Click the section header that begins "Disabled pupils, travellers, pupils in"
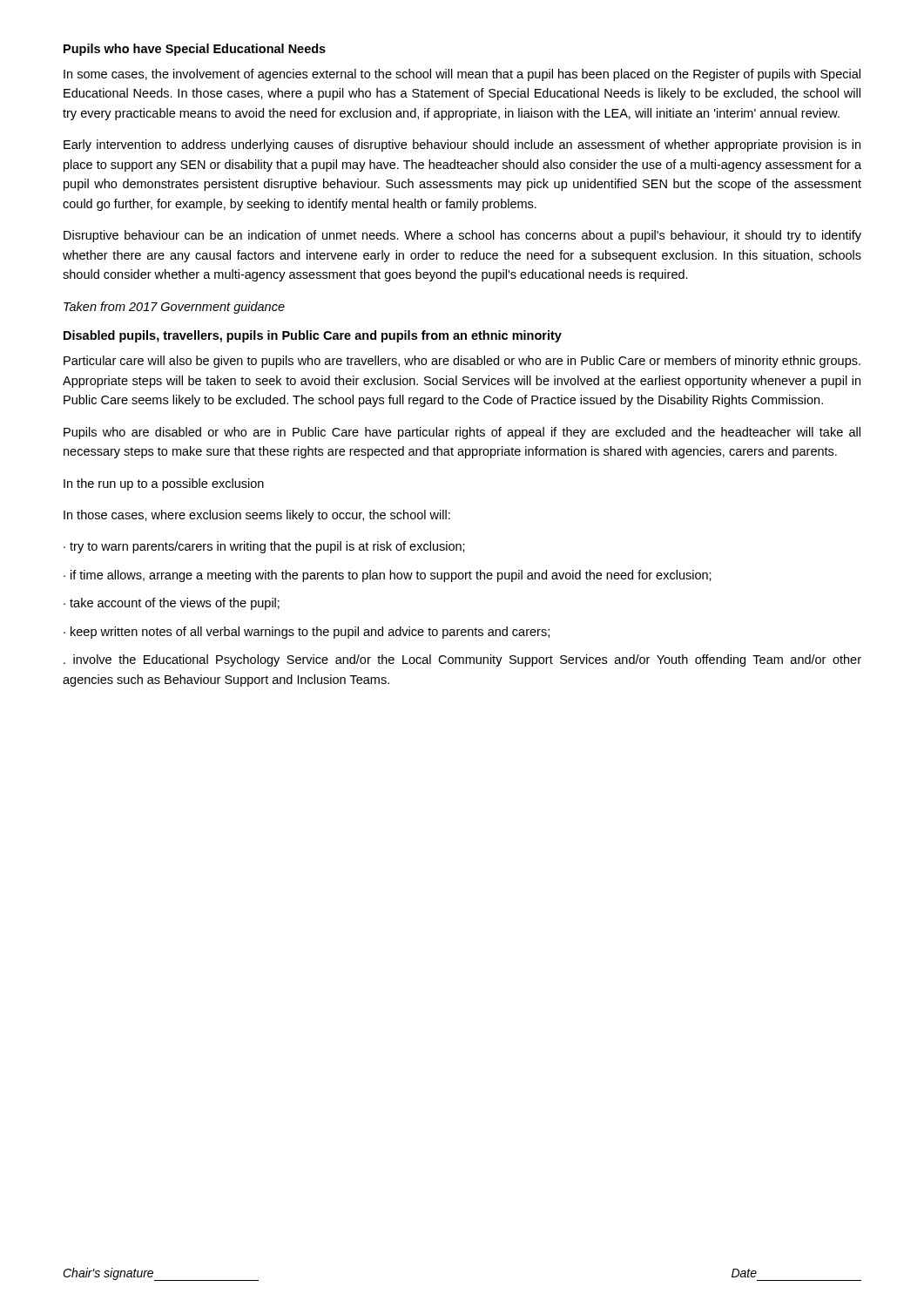This screenshot has height=1307, width=924. click(312, 336)
